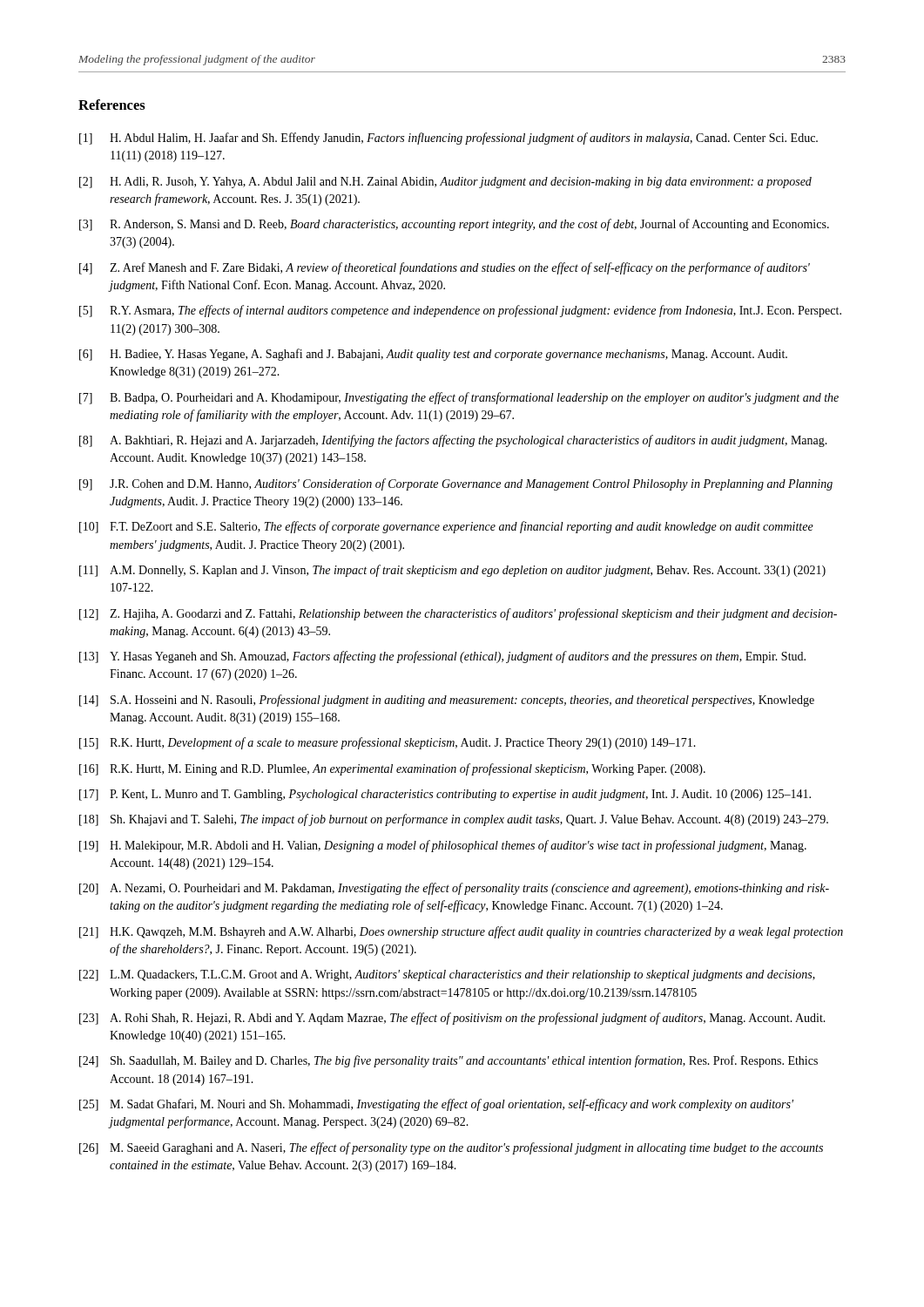Viewport: 924px width, 1307px height.
Task: Locate the block of text that opens with "[23] A. Rohi"
Action: pyautogui.click(x=462, y=1027)
